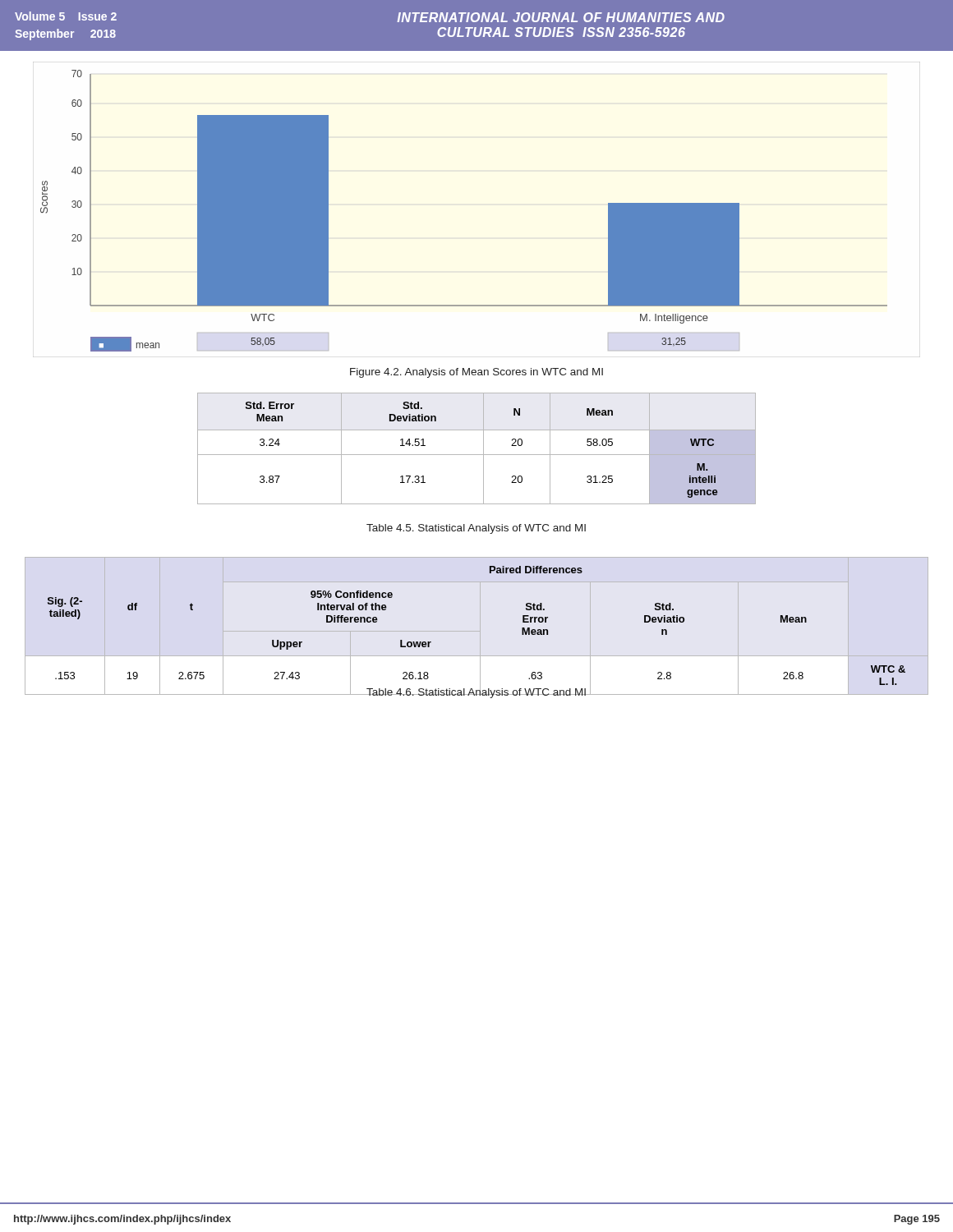Select the table that reads "Std. Deviation"
Image resolution: width=953 pixels, height=1232 pixels.
[x=476, y=448]
